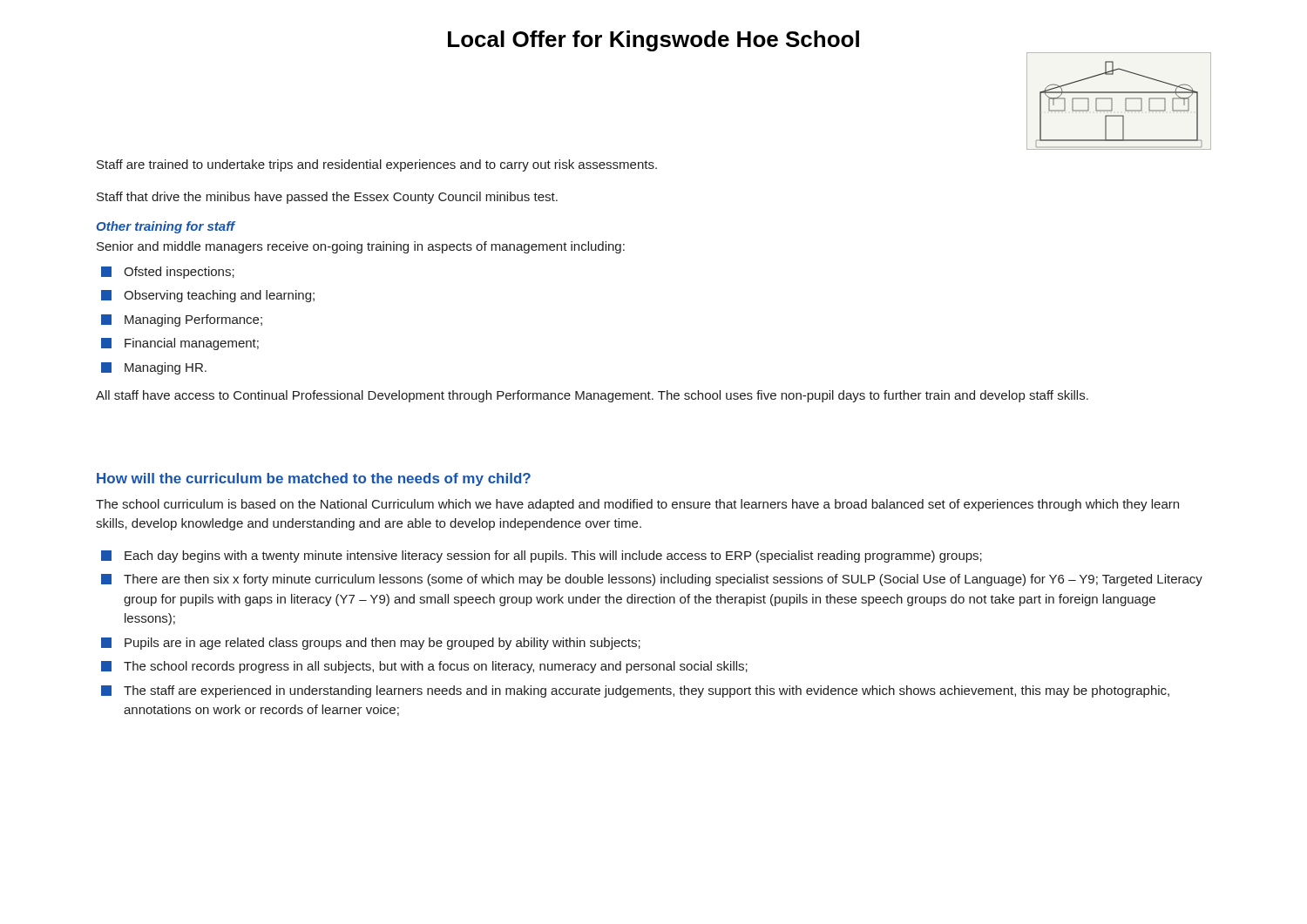Locate the list item containing "The staff are experienced in understanding learners needs"

coord(647,700)
